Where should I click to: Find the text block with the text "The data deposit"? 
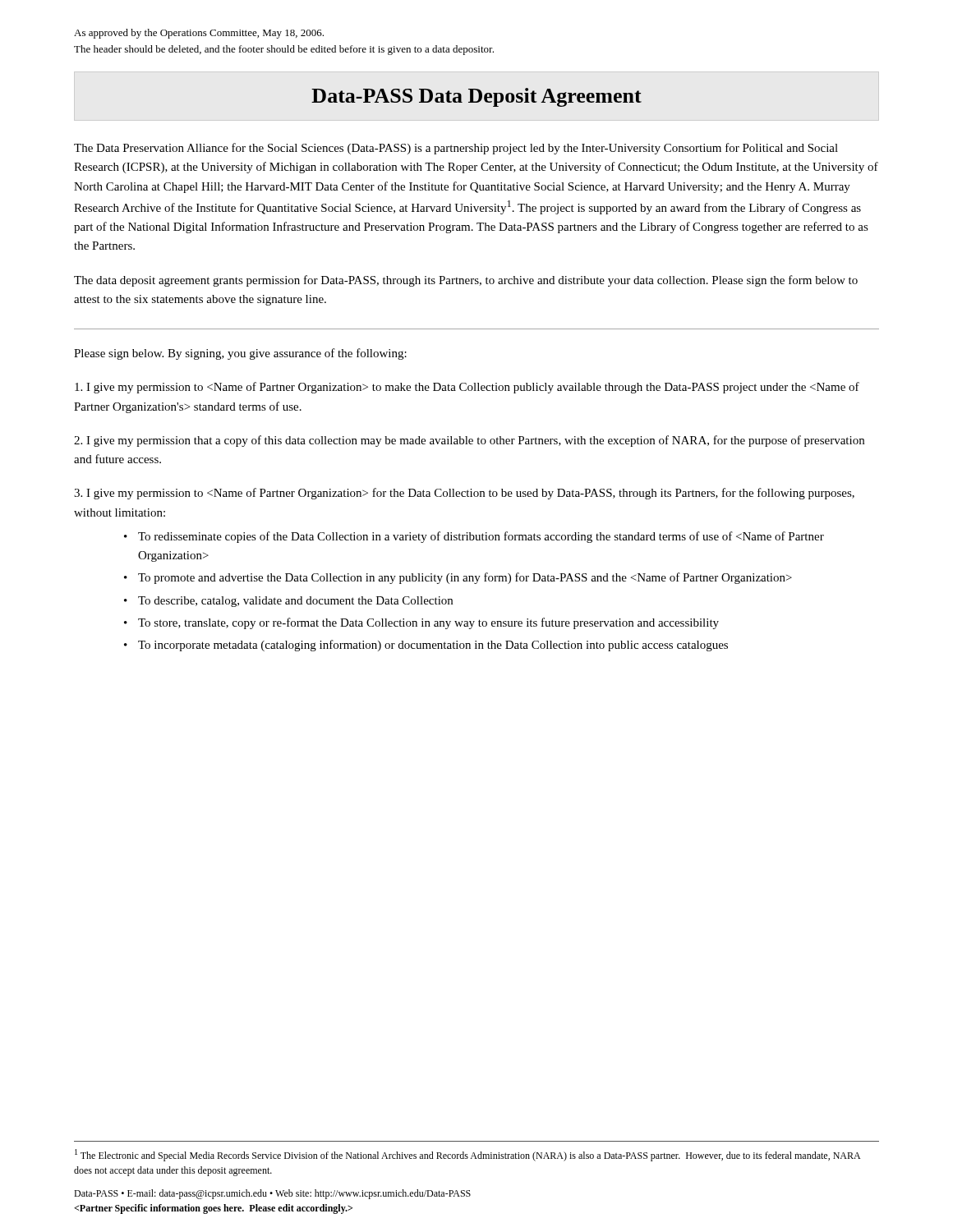(466, 289)
